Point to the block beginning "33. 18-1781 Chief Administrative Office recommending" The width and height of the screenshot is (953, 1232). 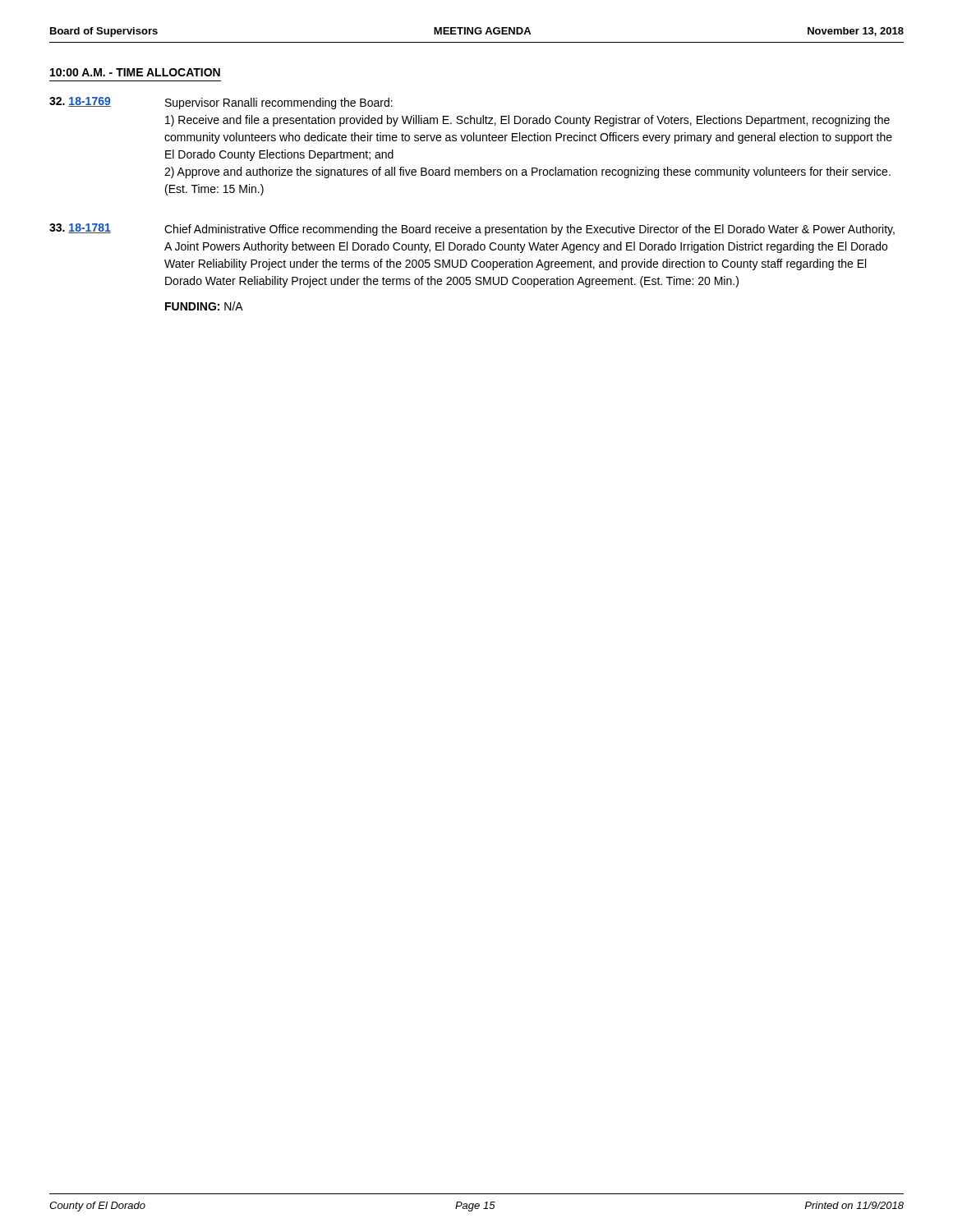click(476, 268)
